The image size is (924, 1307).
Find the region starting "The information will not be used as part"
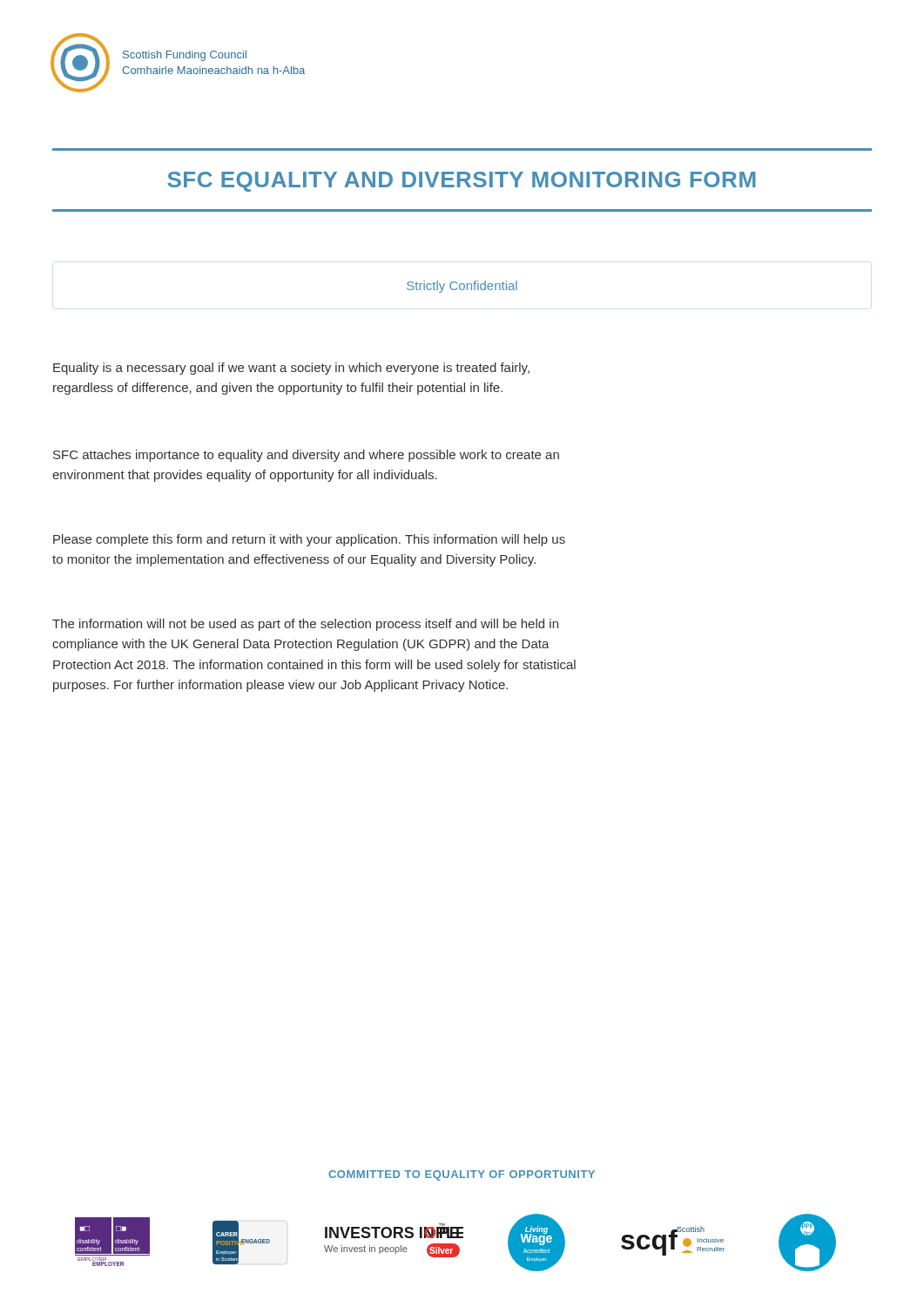[462, 654]
